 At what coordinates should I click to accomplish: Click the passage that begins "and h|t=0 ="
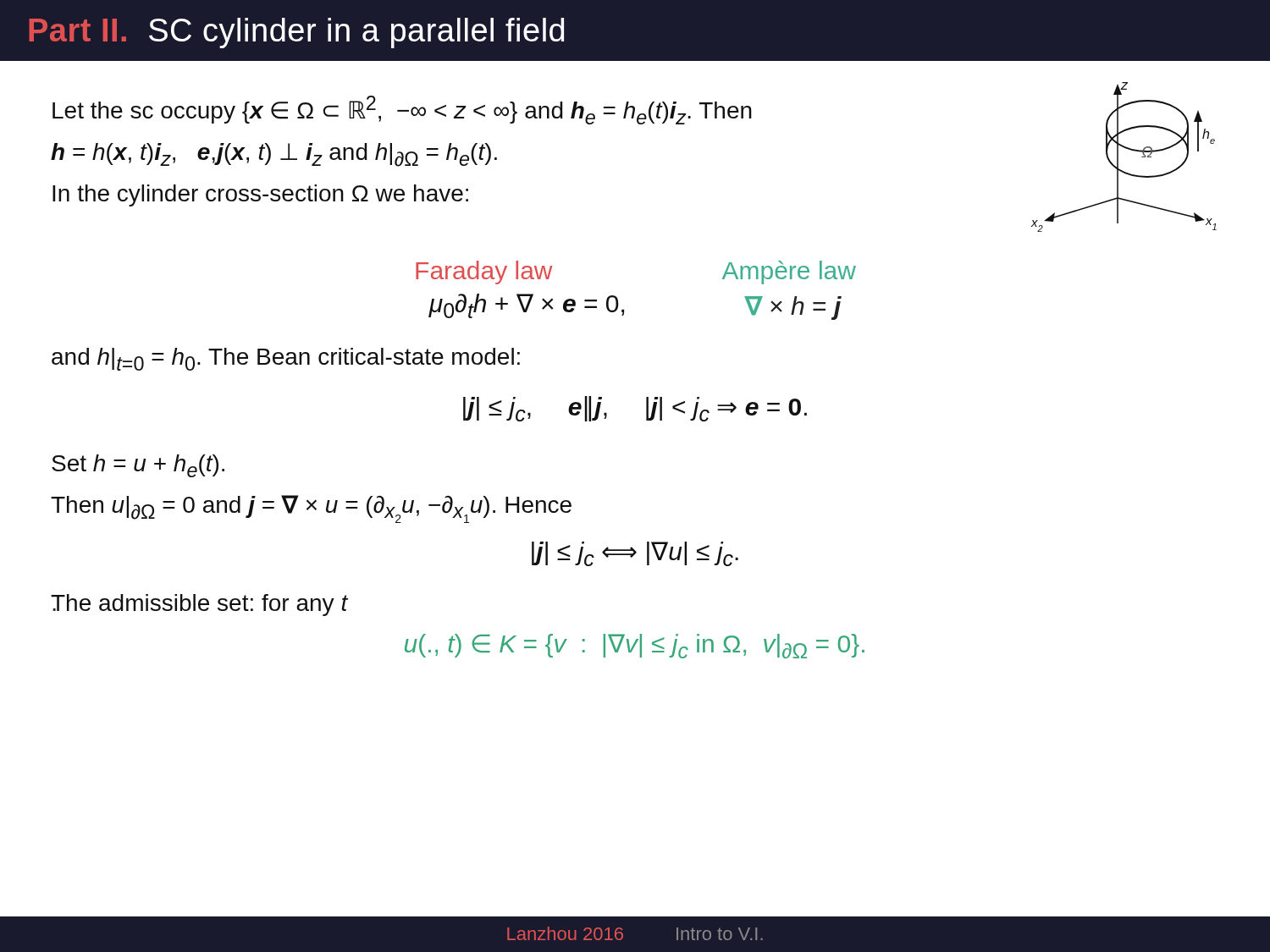click(286, 359)
